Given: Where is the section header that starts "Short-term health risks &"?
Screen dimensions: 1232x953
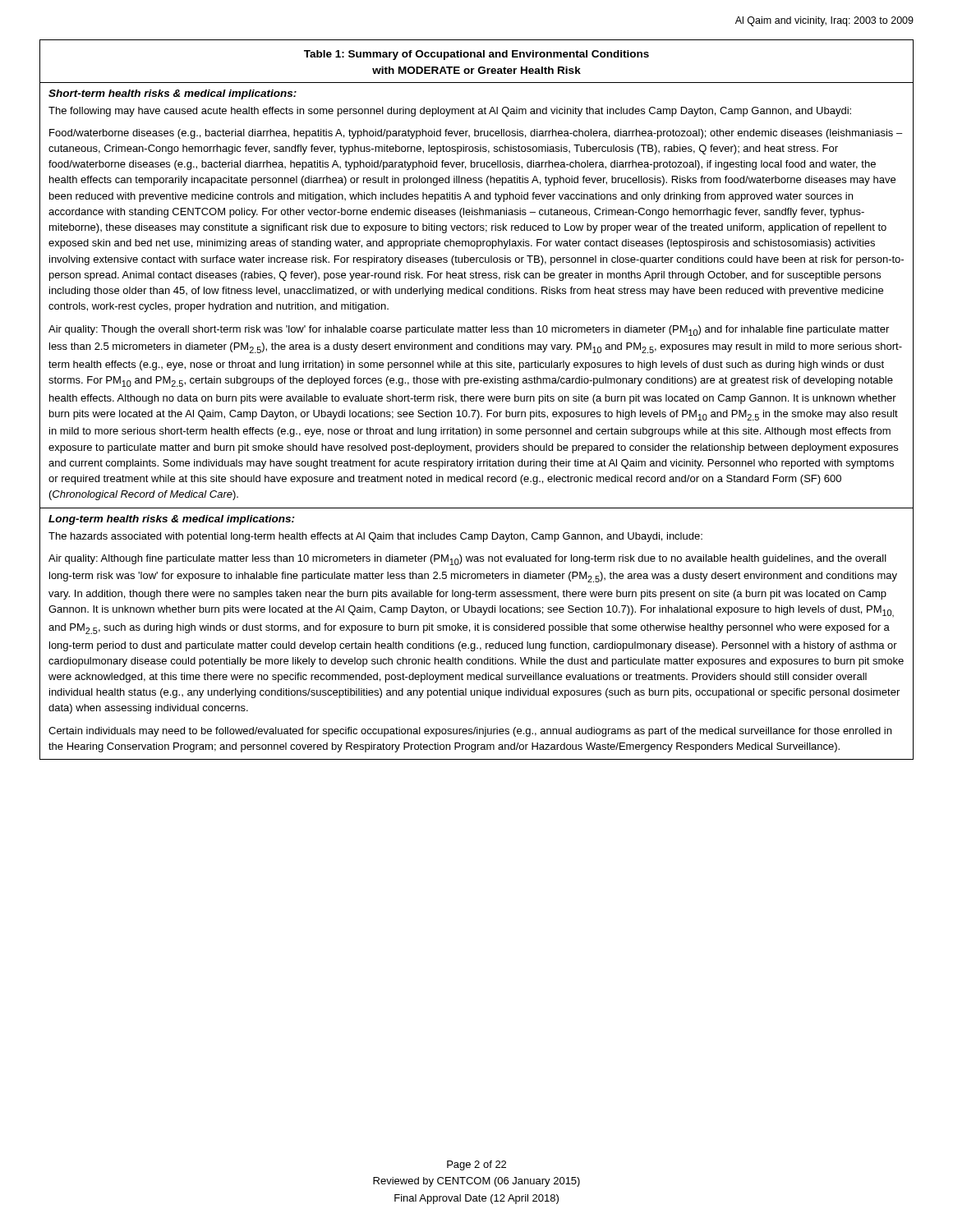Looking at the screenshot, I should (173, 93).
